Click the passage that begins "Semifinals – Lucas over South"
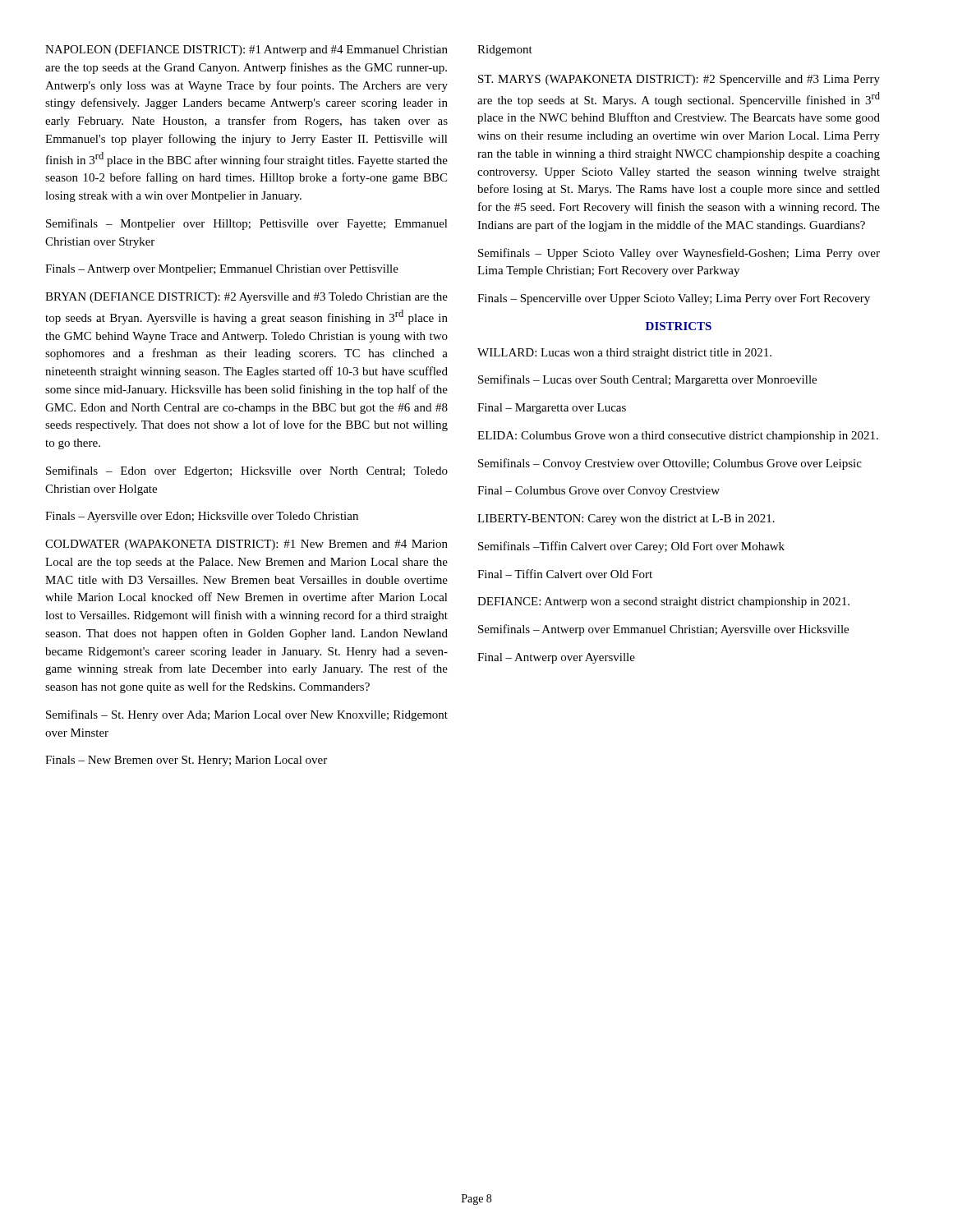The height and width of the screenshot is (1232, 953). coord(647,380)
